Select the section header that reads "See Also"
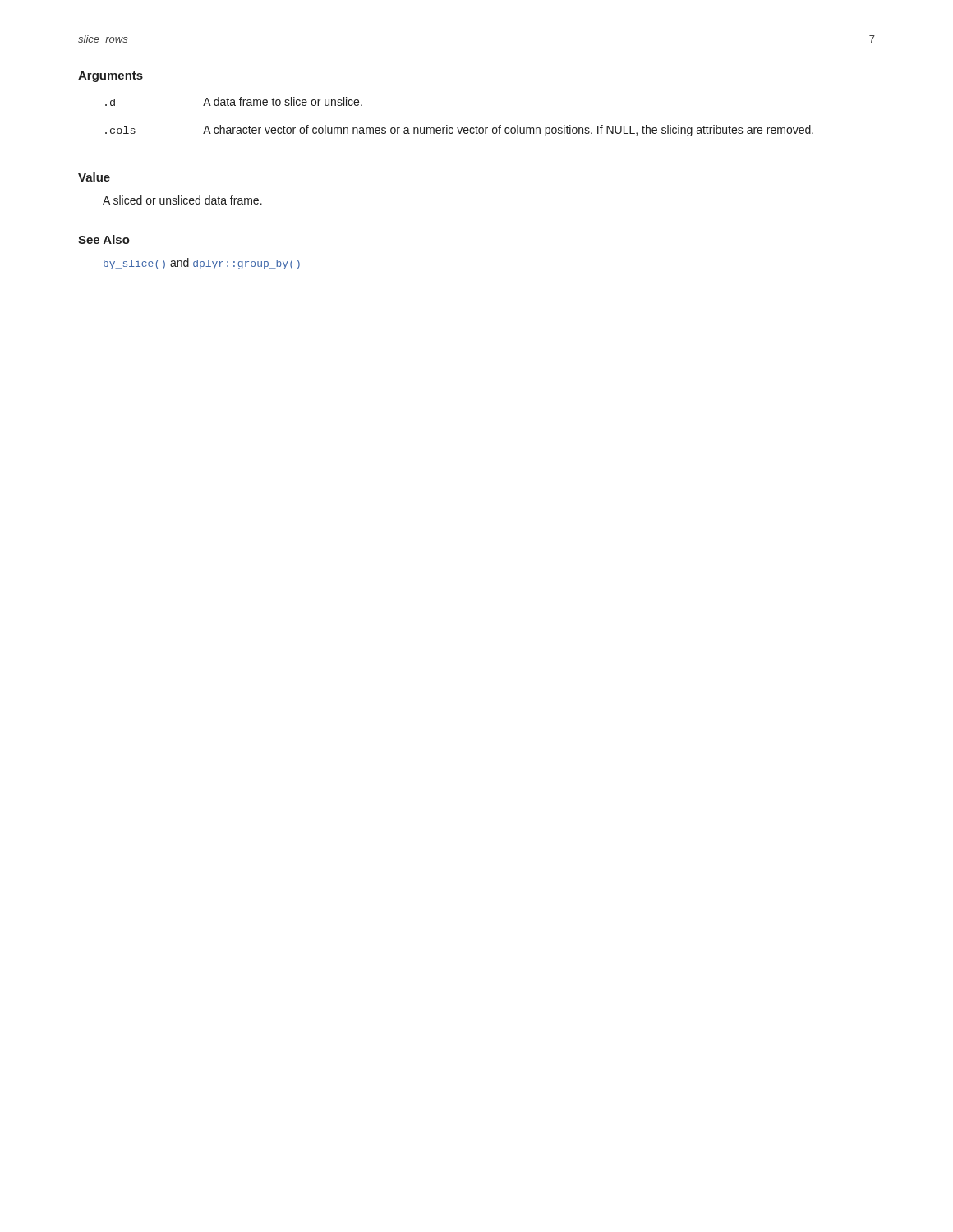 coord(104,239)
